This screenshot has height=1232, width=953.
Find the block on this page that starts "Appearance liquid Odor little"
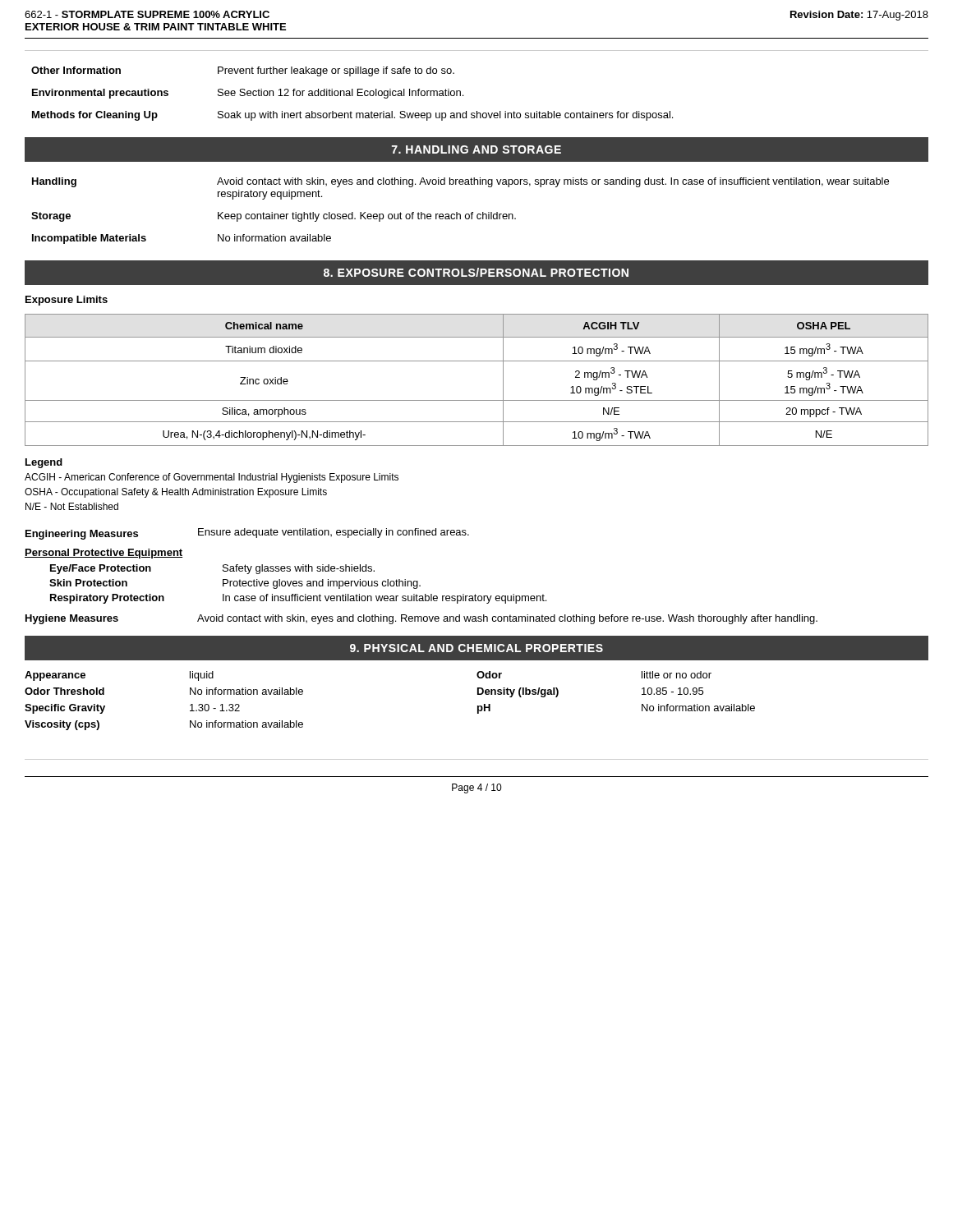point(476,702)
